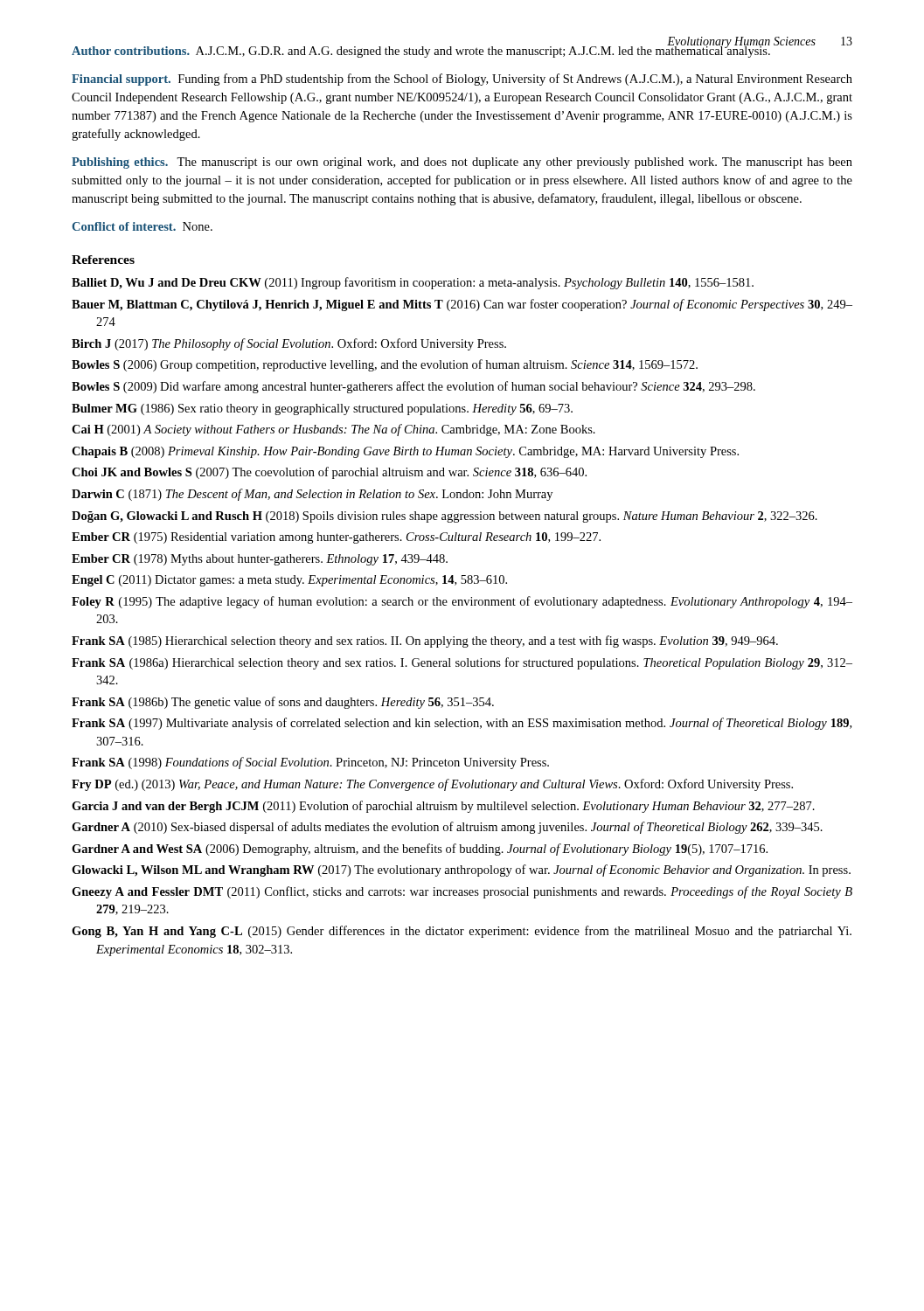
Task: Click on the text block starting "Chapais B (2008) Primeval Kinship. How"
Action: 406,451
